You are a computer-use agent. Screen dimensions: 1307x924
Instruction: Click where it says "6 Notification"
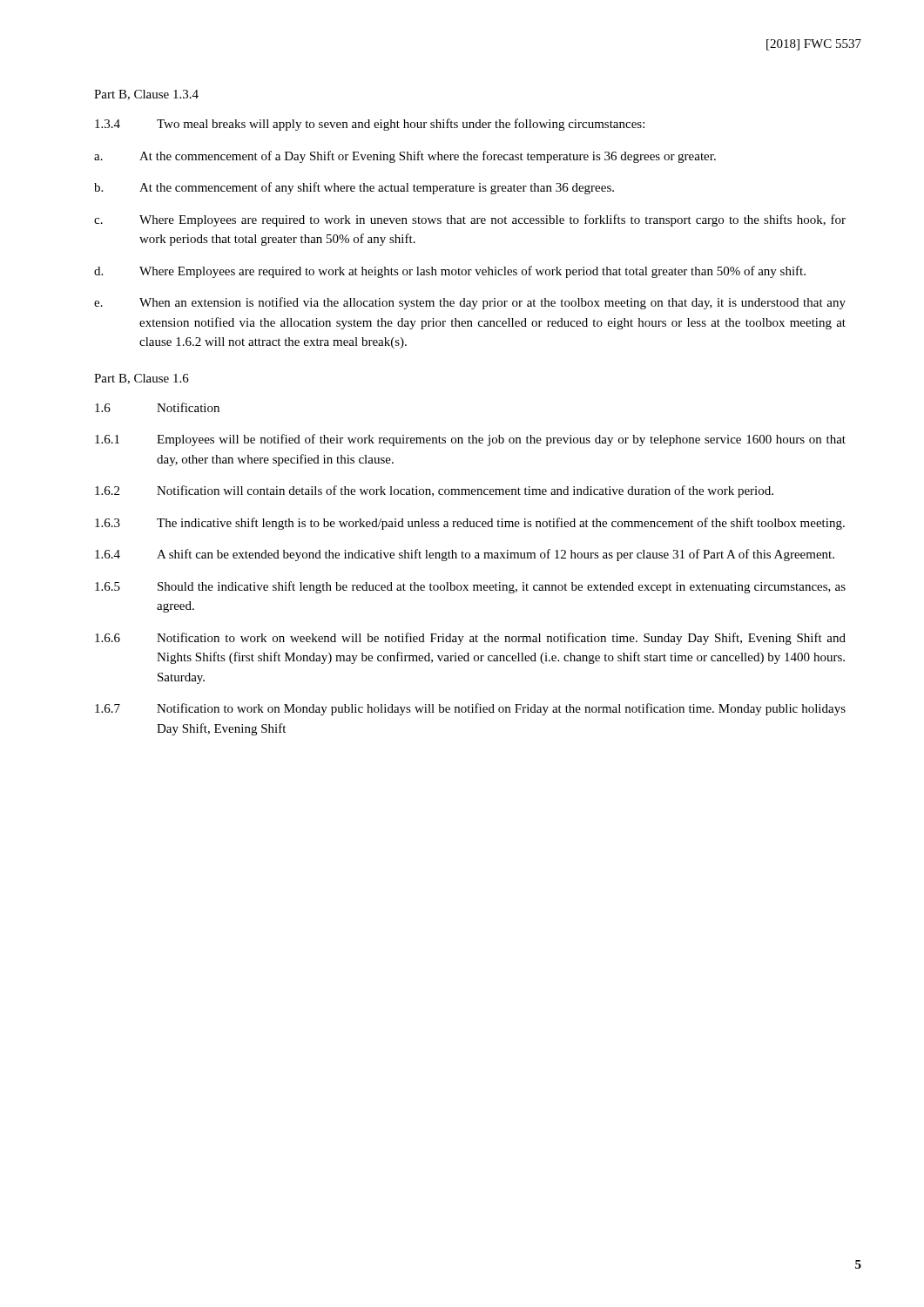pyautogui.click(x=157, y=407)
